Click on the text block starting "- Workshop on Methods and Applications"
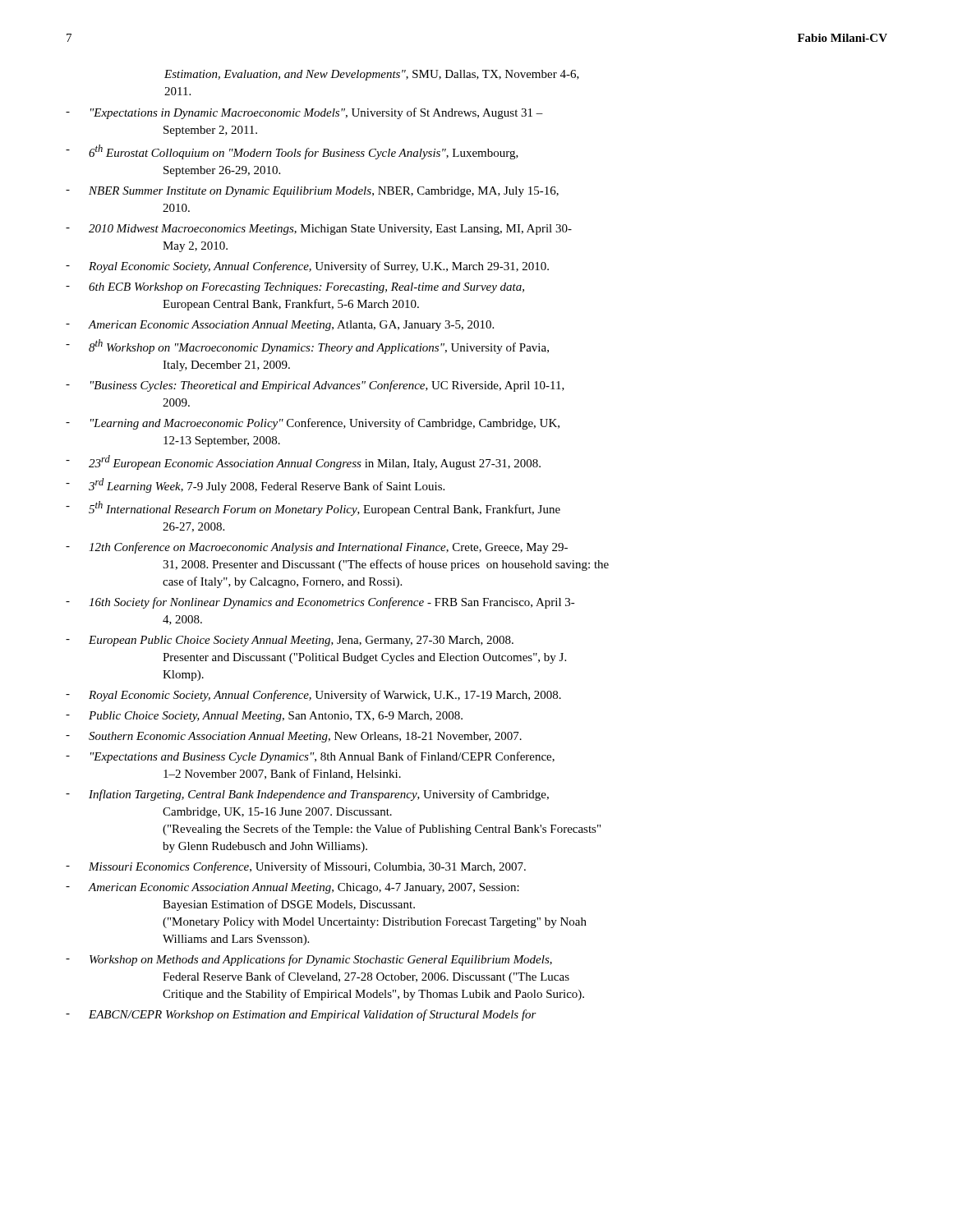 pos(476,977)
